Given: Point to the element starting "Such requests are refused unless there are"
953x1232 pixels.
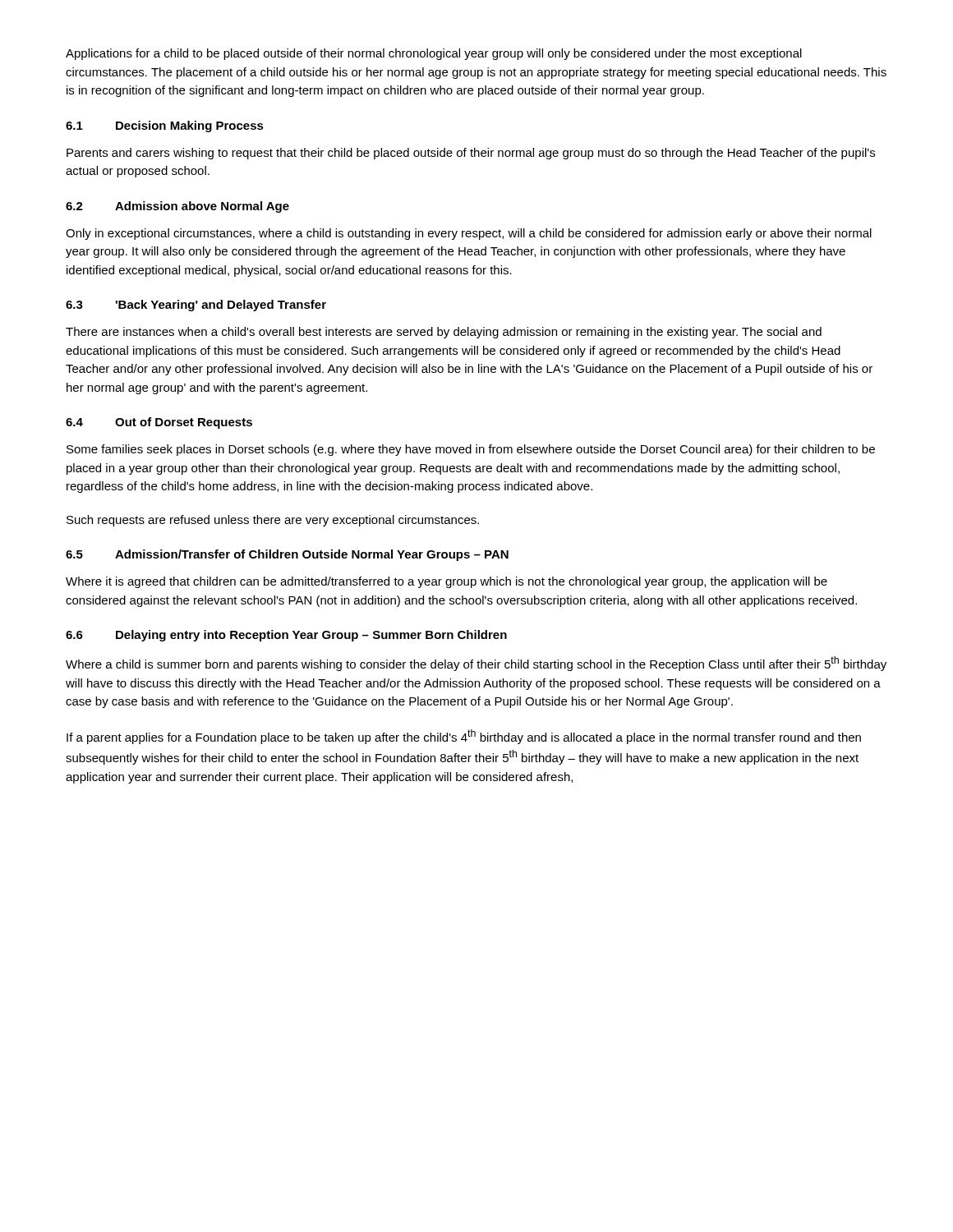Looking at the screenshot, I should (x=273, y=519).
